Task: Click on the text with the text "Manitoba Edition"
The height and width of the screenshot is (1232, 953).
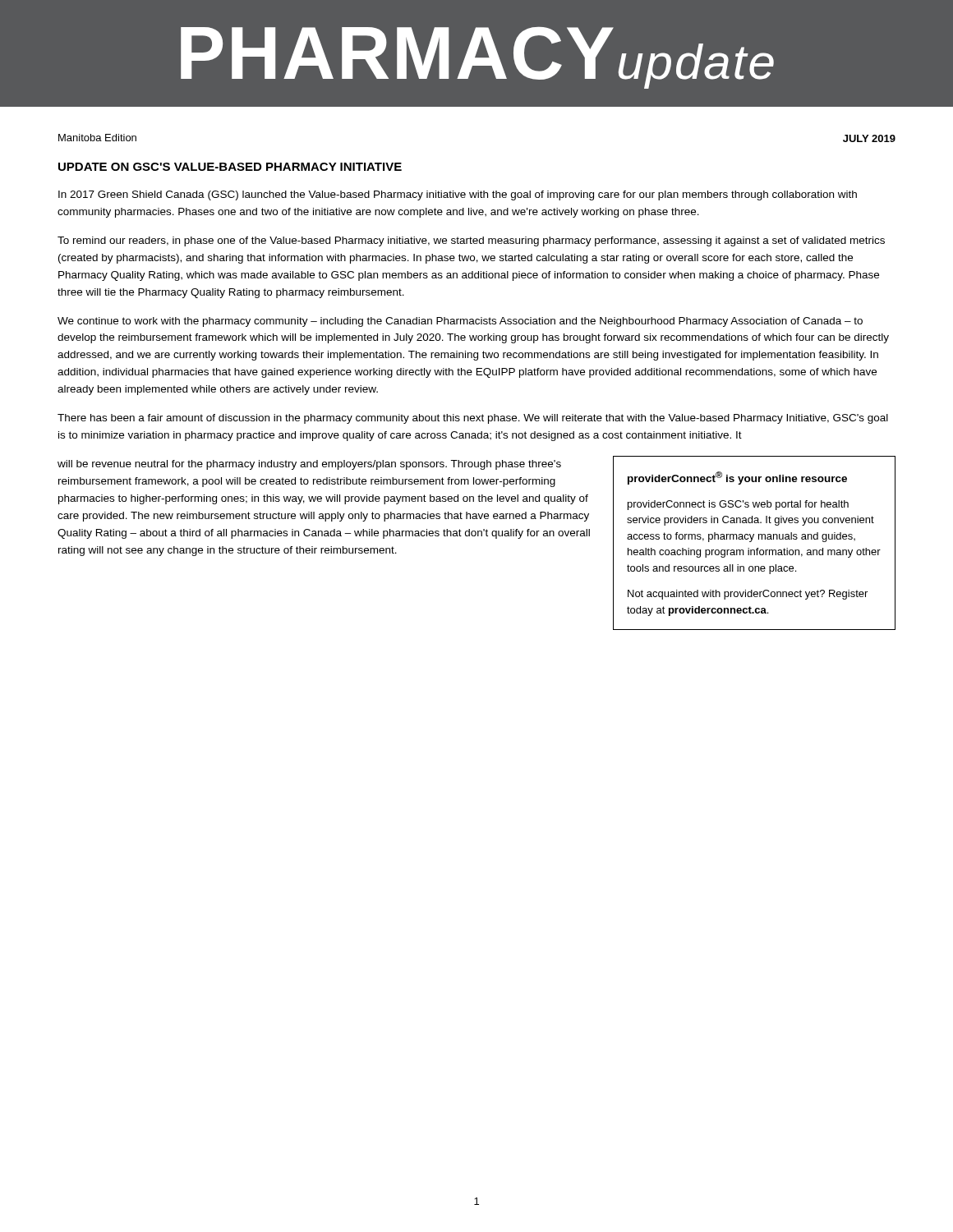Action: click(x=97, y=138)
